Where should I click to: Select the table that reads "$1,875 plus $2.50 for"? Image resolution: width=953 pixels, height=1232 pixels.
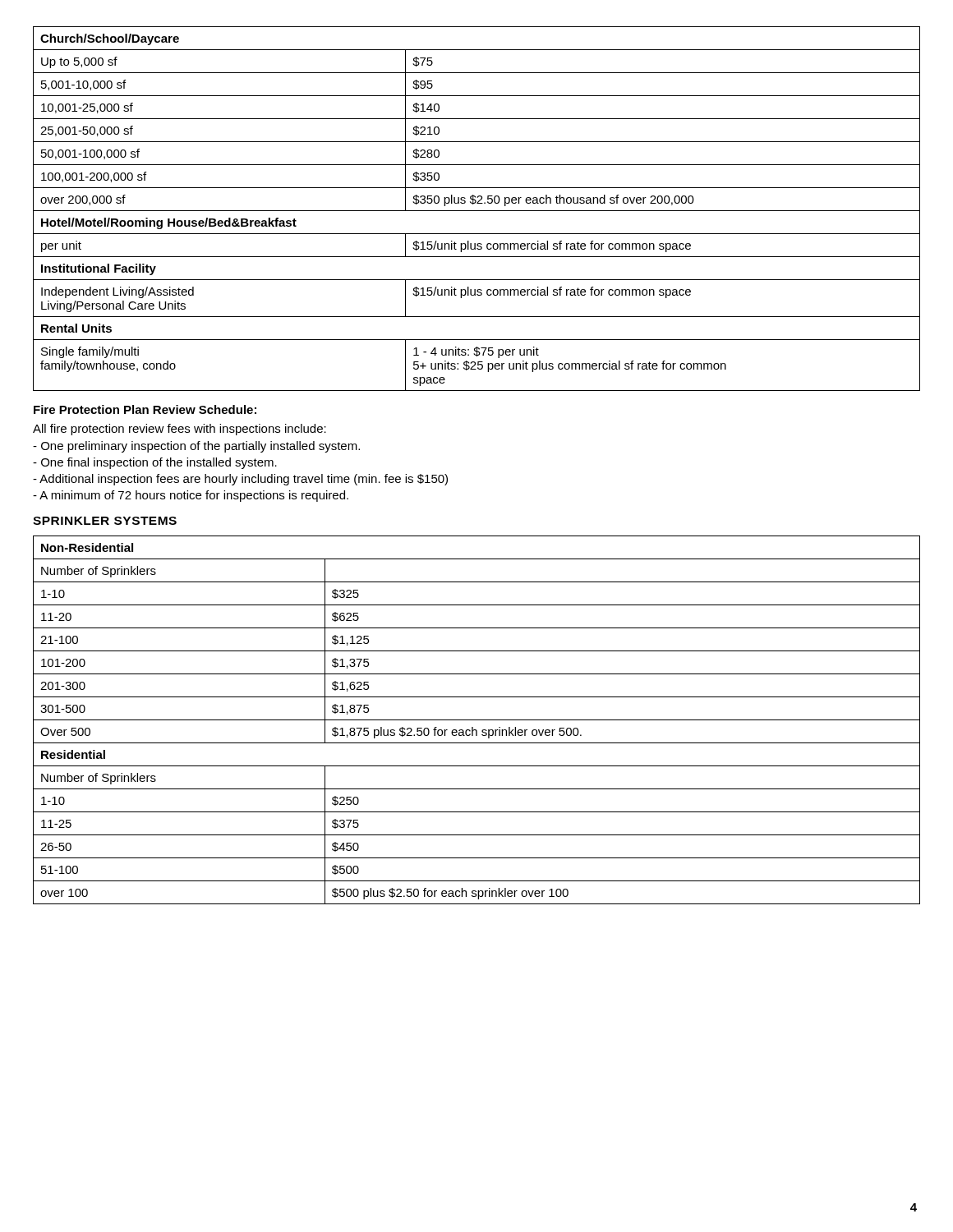pyautogui.click(x=476, y=720)
